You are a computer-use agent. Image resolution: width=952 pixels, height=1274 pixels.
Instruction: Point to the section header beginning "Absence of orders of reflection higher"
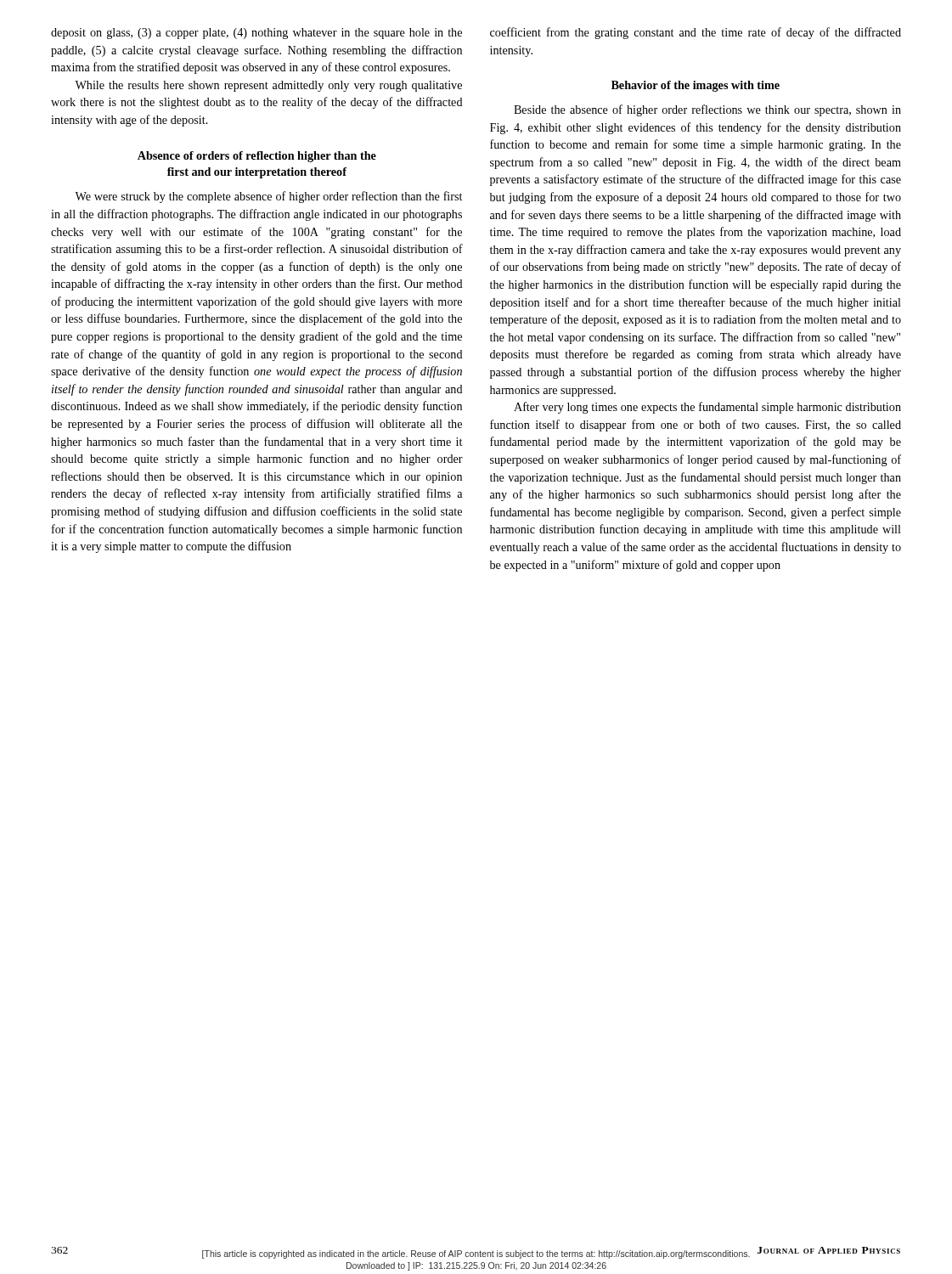257,164
